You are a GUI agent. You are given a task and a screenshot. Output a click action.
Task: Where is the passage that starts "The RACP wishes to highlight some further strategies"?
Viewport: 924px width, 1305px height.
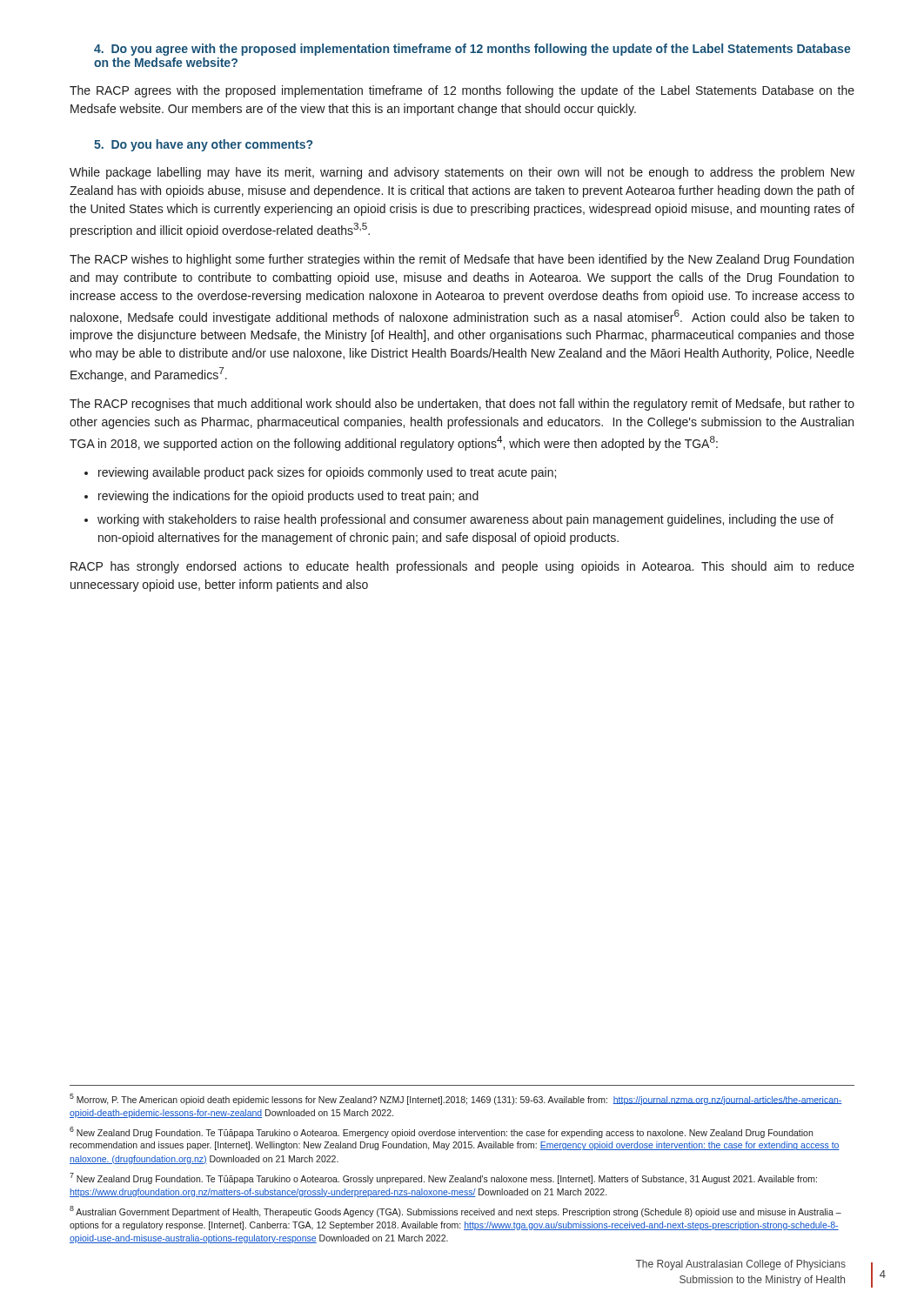click(462, 317)
